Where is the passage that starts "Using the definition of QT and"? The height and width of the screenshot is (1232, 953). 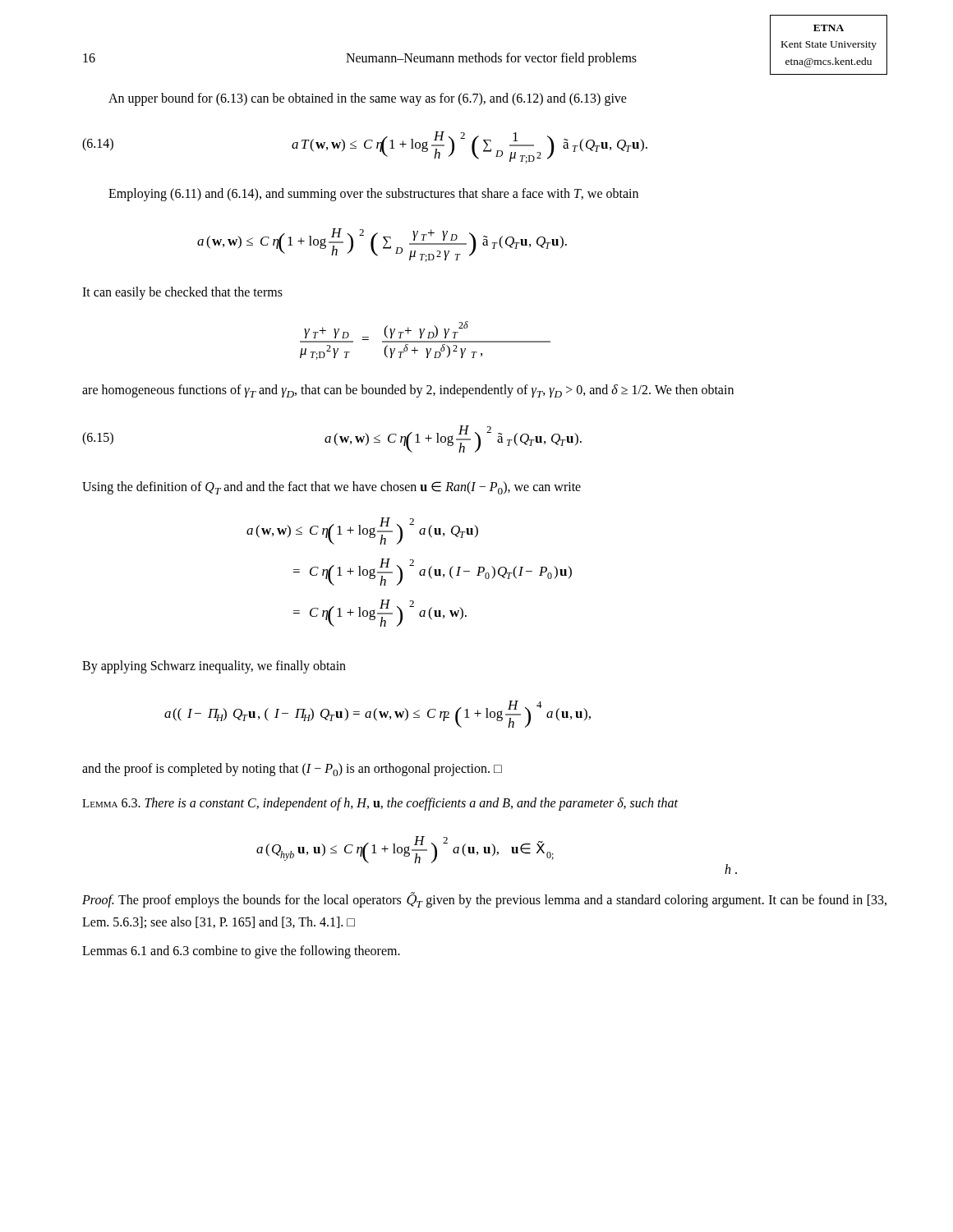coord(485,489)
